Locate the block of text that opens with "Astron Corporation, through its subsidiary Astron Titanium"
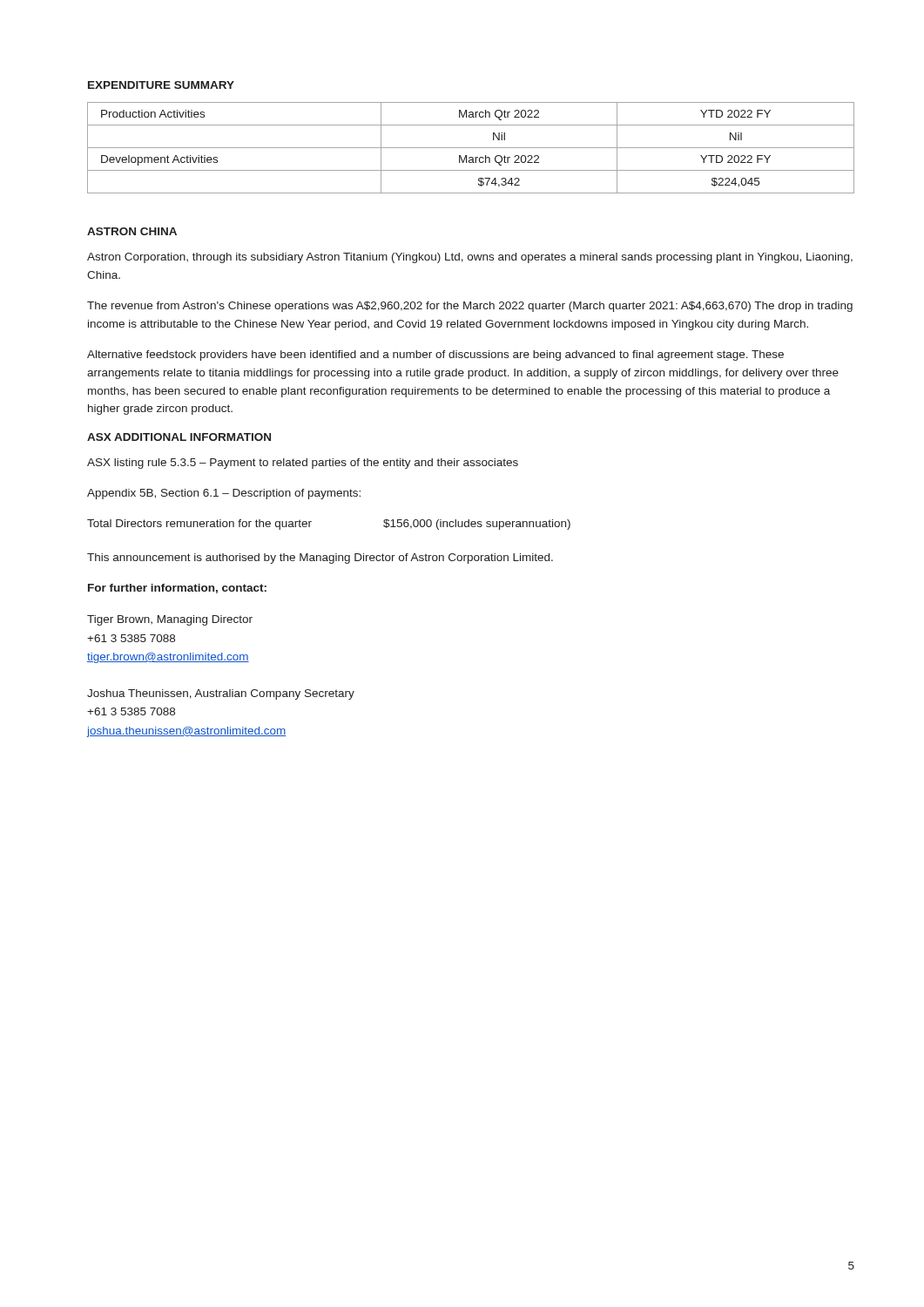The width and height of the screenshot is (924, 1307). coord(470,266)
